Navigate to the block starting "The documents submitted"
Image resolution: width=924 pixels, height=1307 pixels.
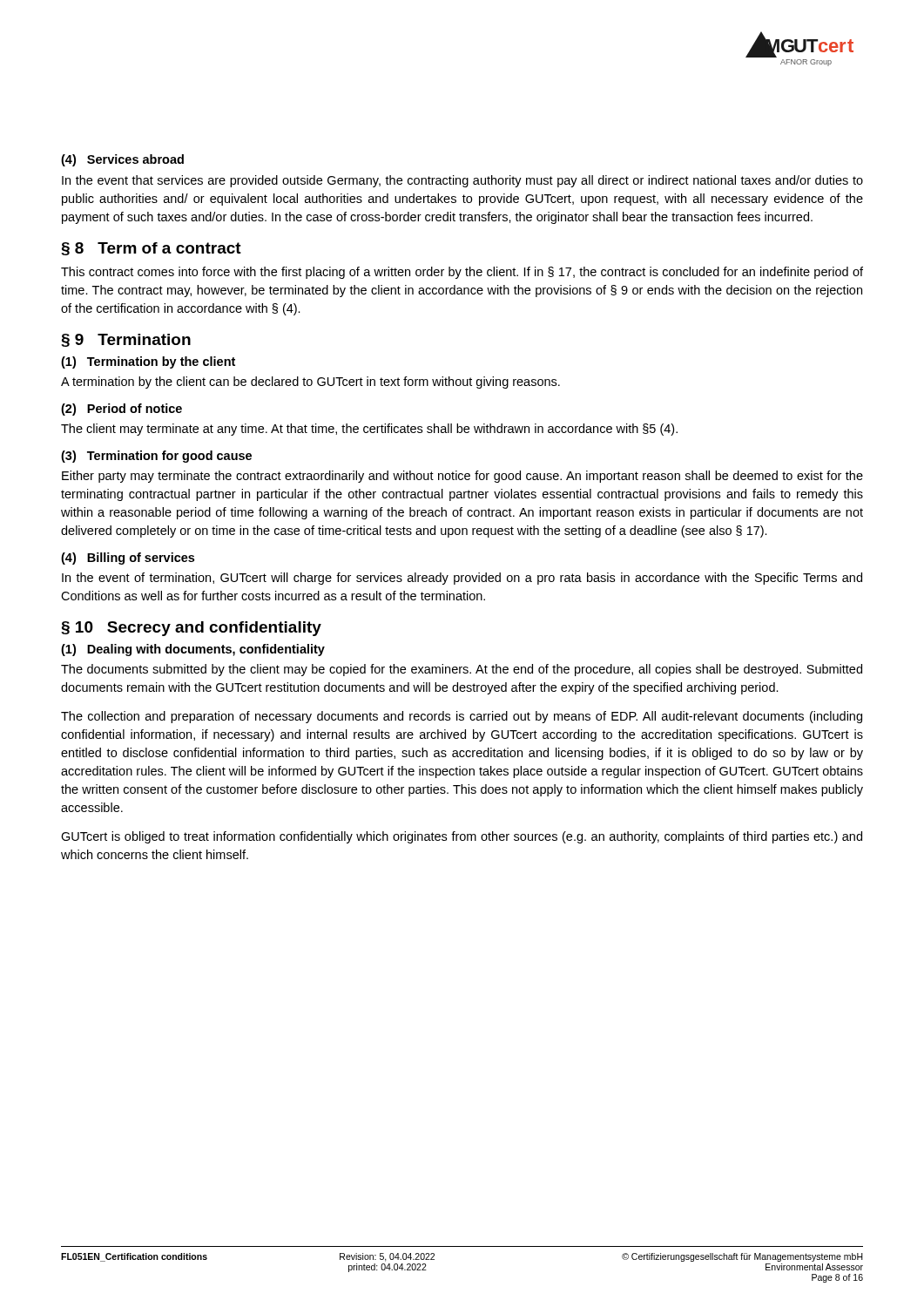[462, 679]
